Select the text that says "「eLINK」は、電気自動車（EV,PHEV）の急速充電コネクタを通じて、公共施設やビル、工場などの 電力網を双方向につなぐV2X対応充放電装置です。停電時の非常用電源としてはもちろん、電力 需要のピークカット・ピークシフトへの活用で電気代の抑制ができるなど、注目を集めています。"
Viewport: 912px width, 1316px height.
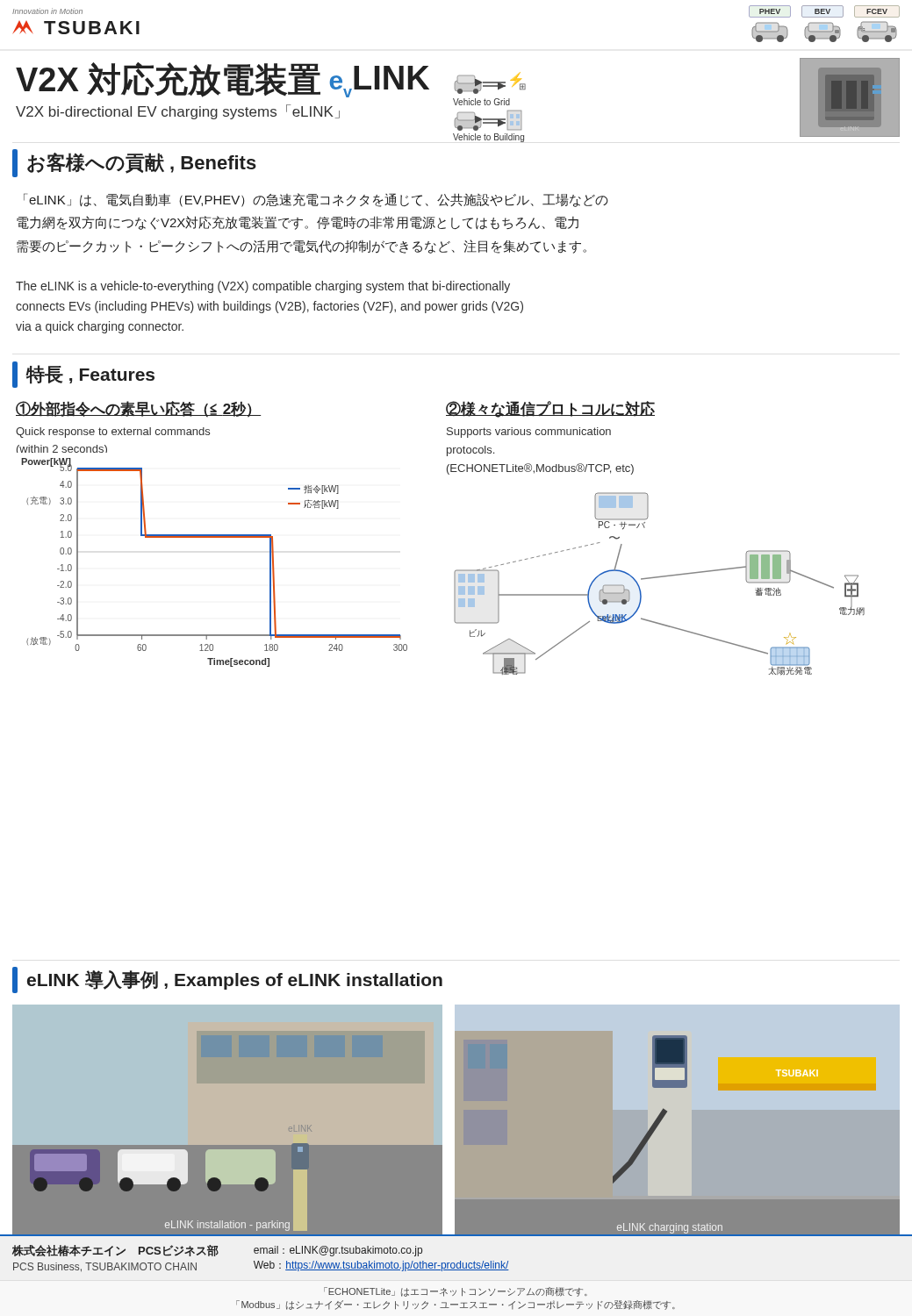(312, 223)
